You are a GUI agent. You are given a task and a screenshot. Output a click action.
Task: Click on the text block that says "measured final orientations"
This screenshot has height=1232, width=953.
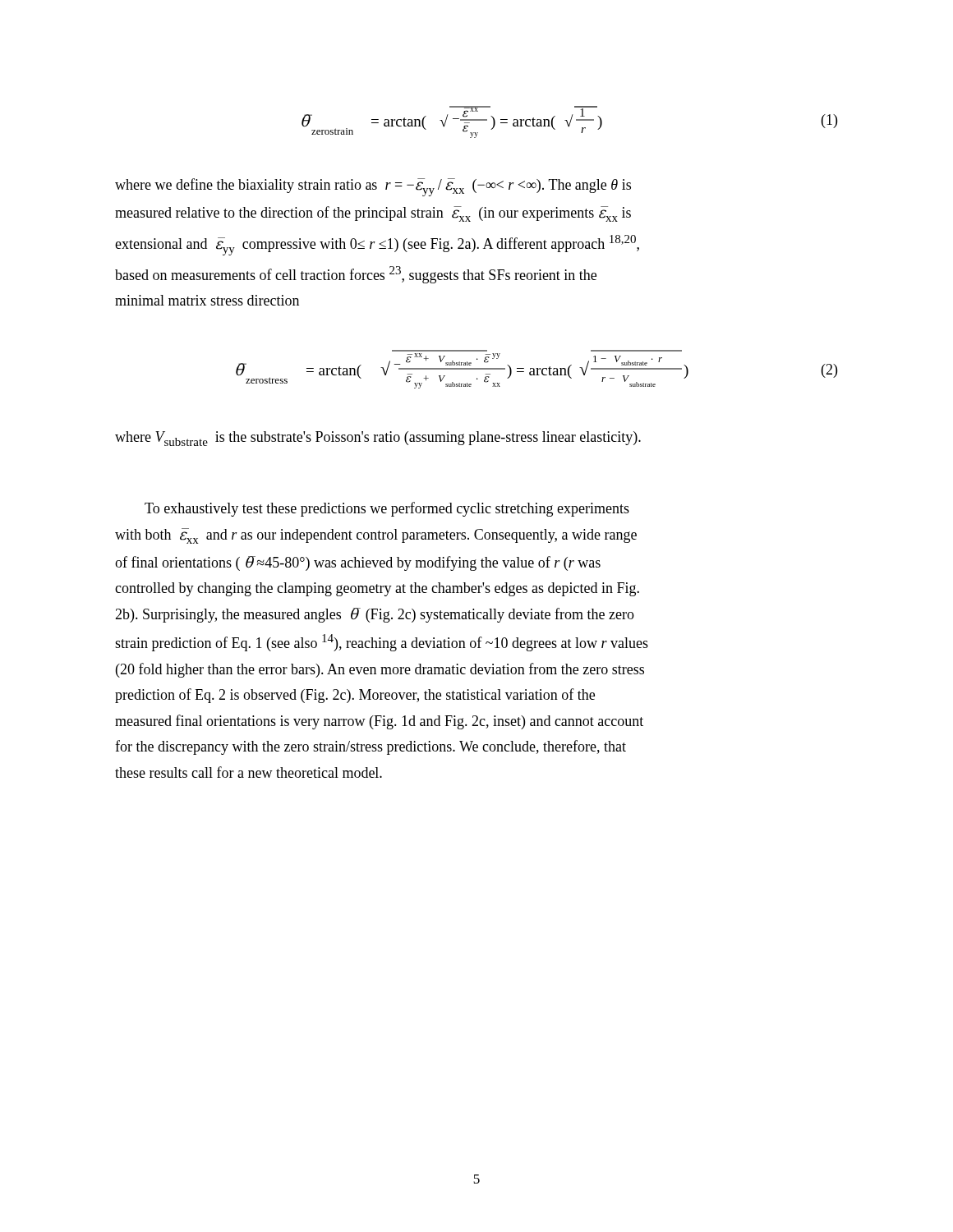tap(379, 721)
